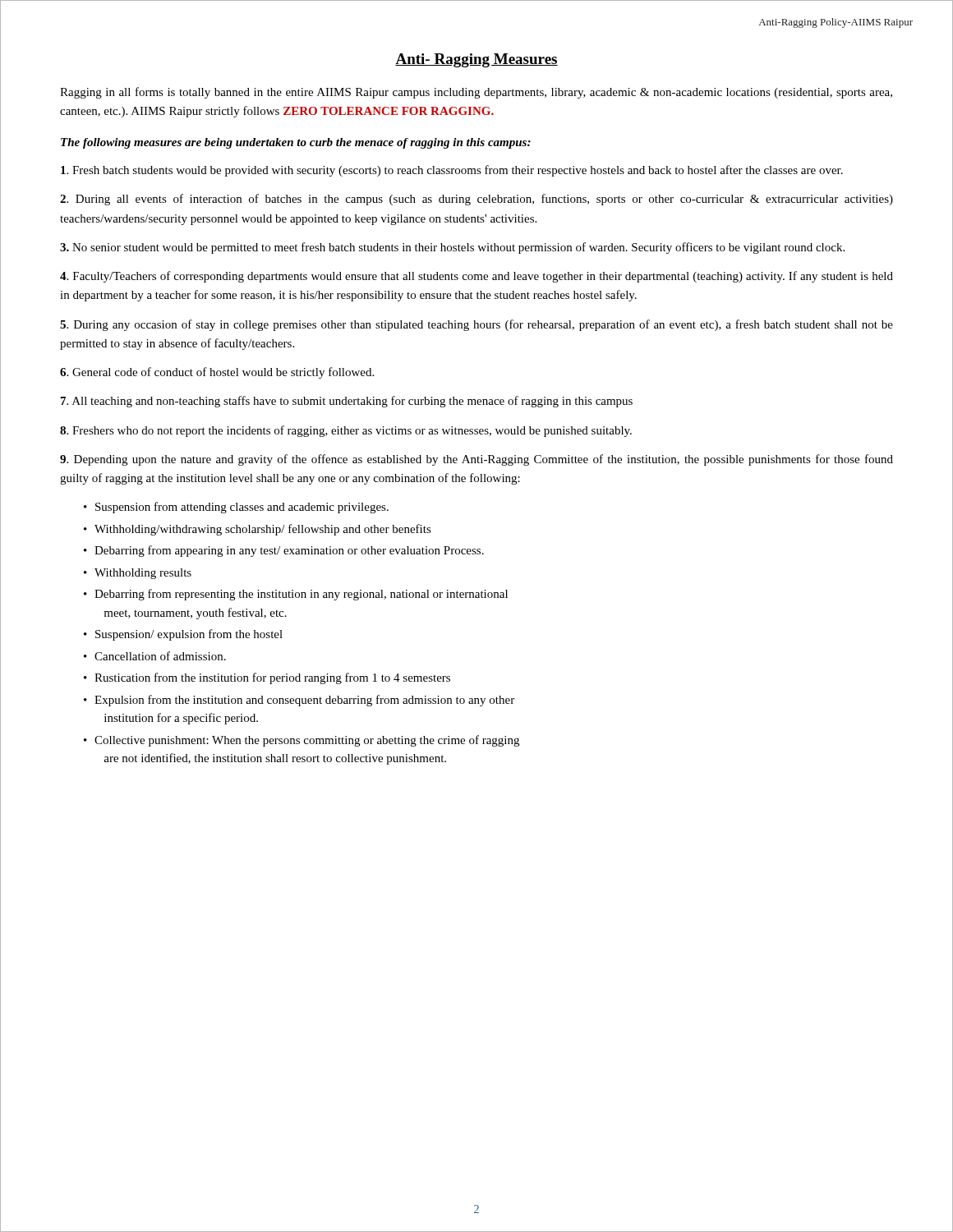Locate the list item with the text "Expulsion from the institution and consequent debarring"
Screen dimensions: 1232x953
304,709
